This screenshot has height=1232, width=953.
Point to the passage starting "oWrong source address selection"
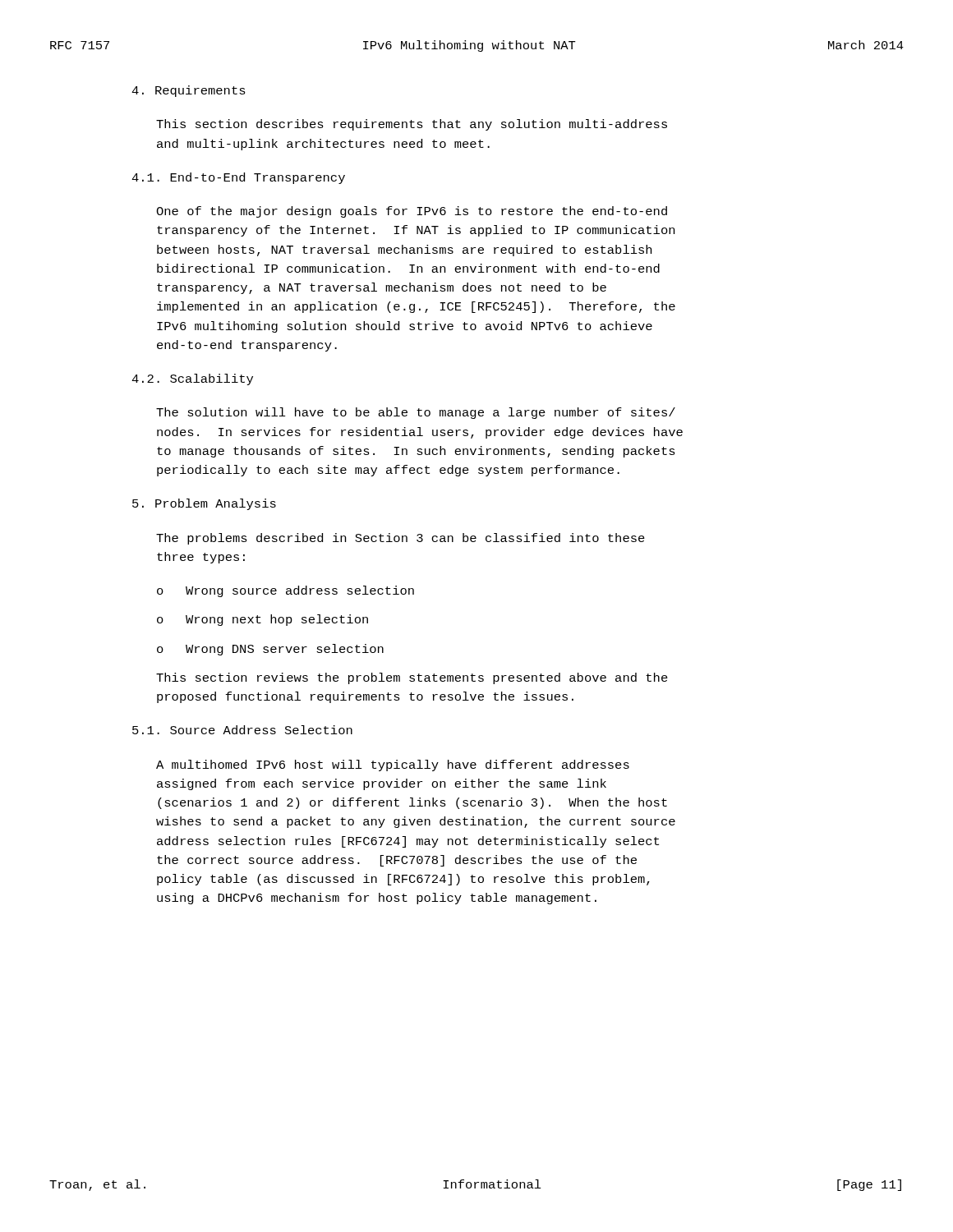(286, 592)
